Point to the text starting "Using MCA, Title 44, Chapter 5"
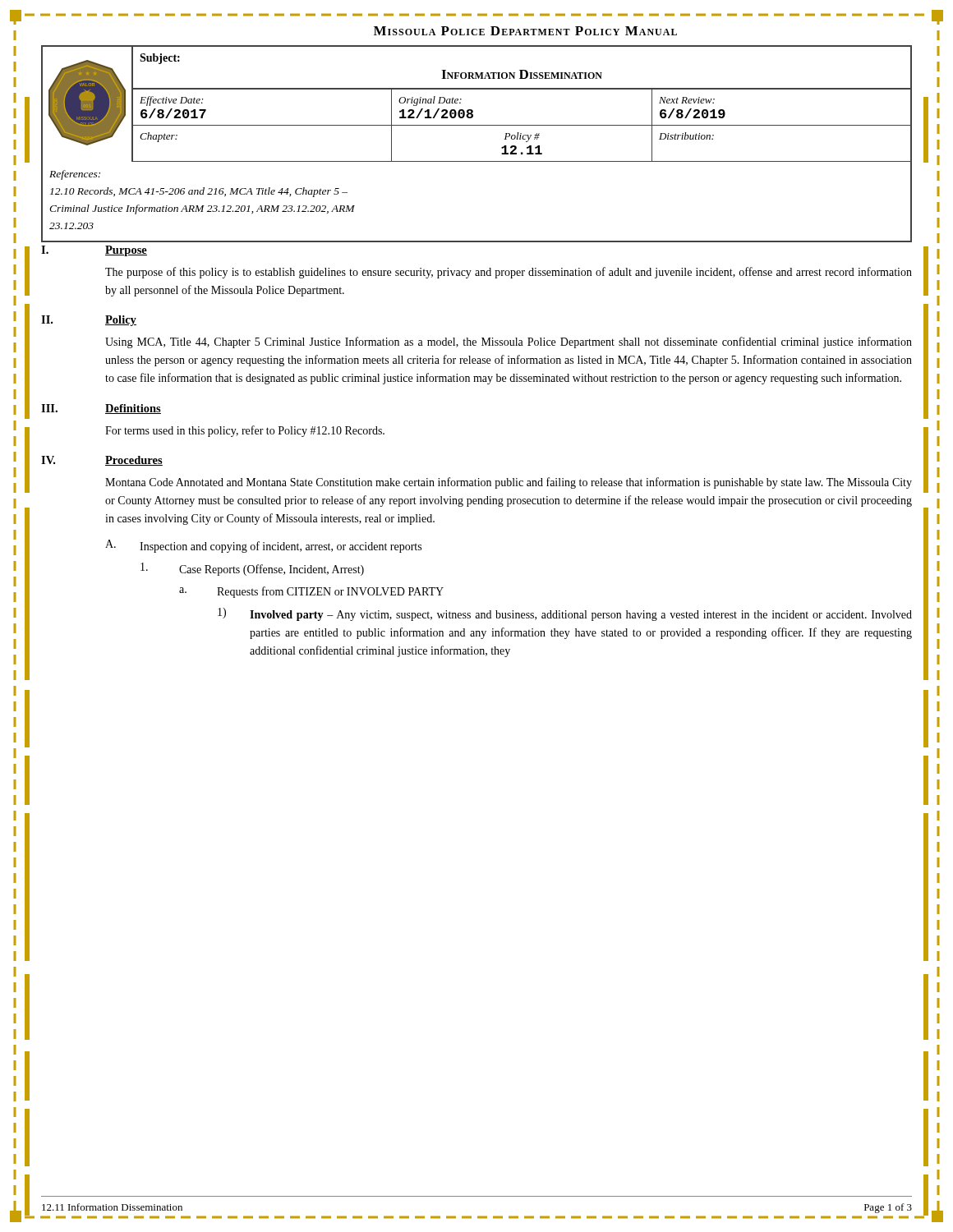This screenshot has height=1232, width=953. tap(476, 361)
